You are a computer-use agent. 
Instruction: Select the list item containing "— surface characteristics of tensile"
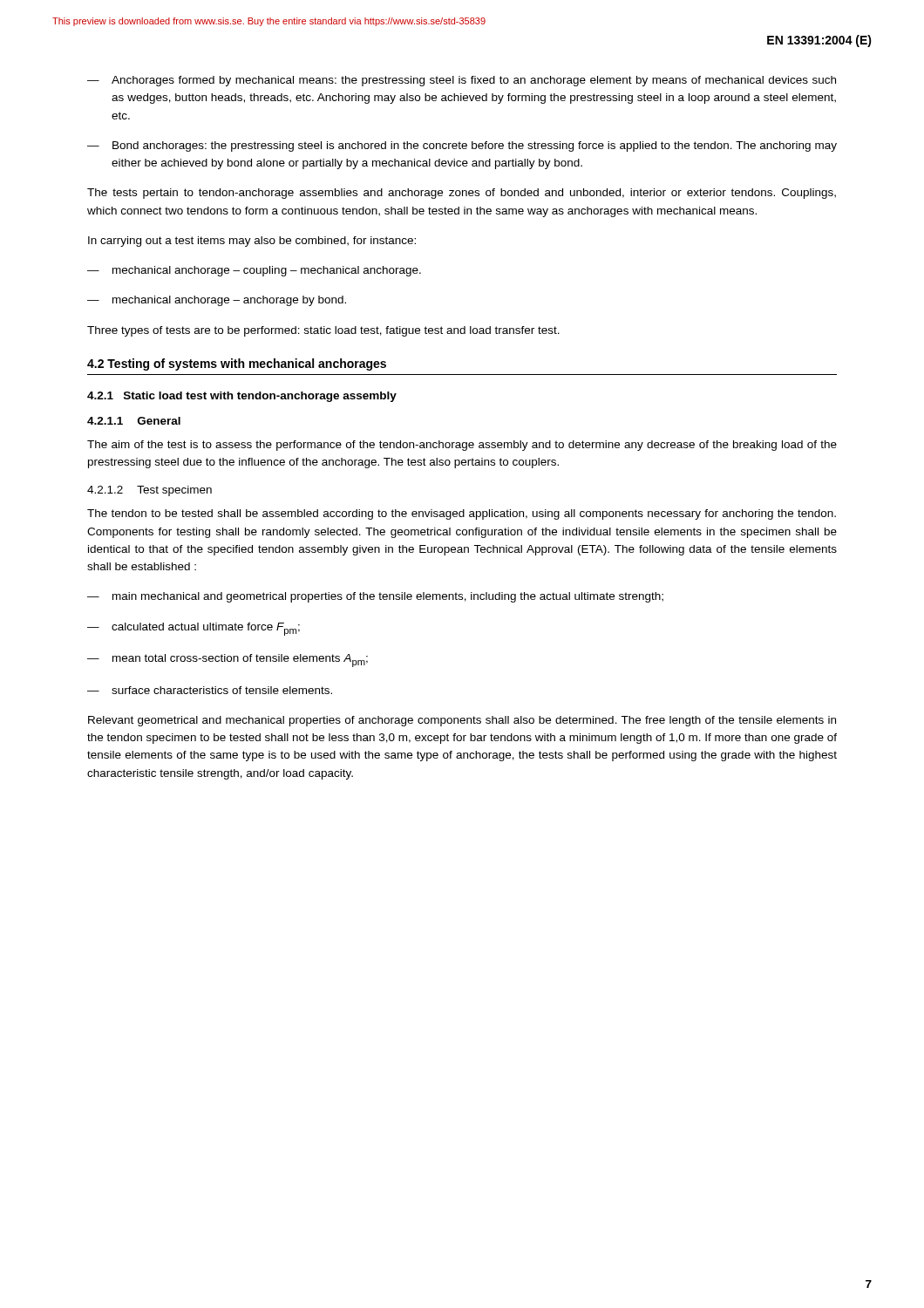point(210,690)
